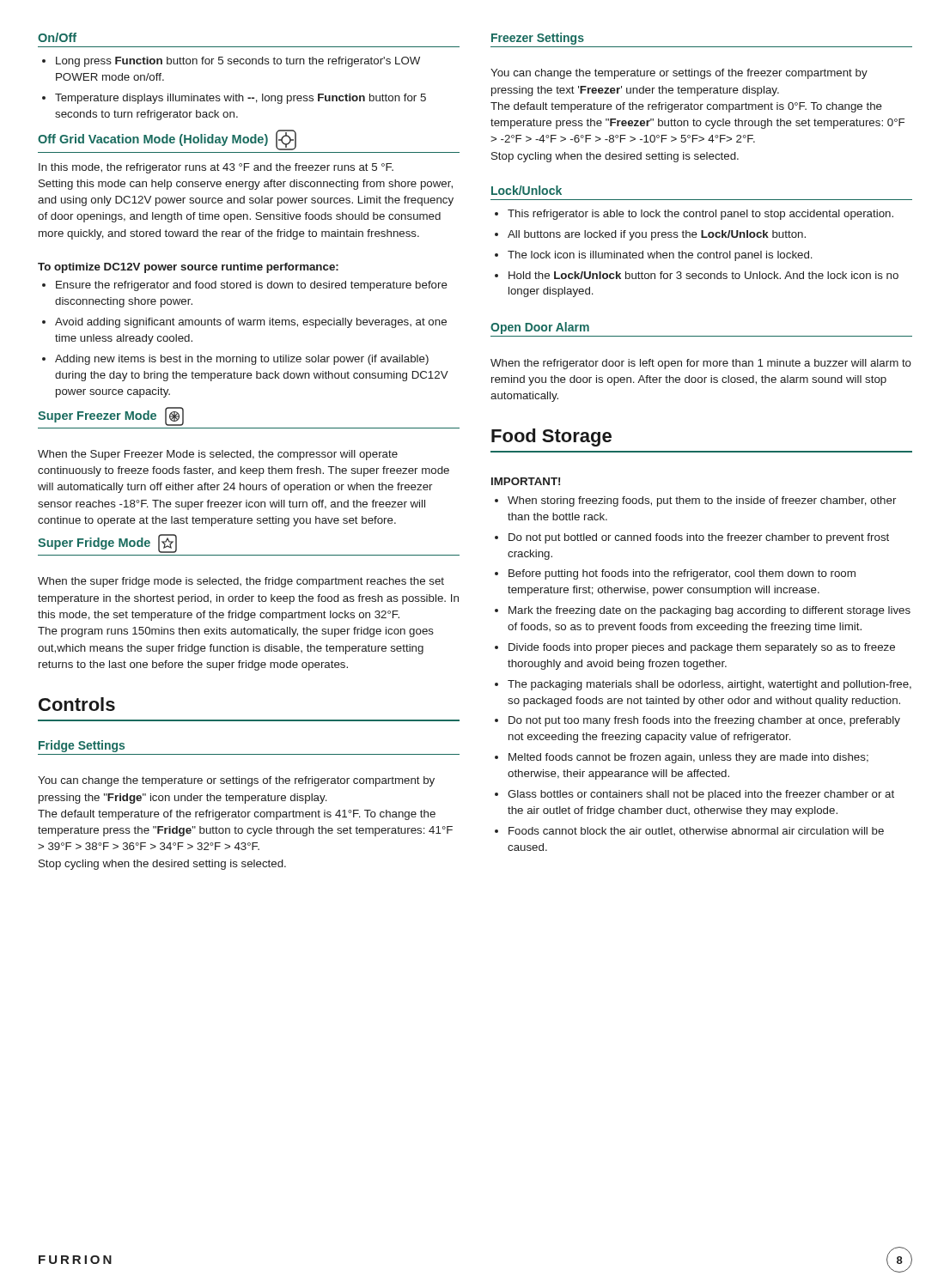Viewport: 950px width, 1288px height.
Task: Find the block on this page that starts "When the Super Freezer Mode"
Action: (249, 487)
